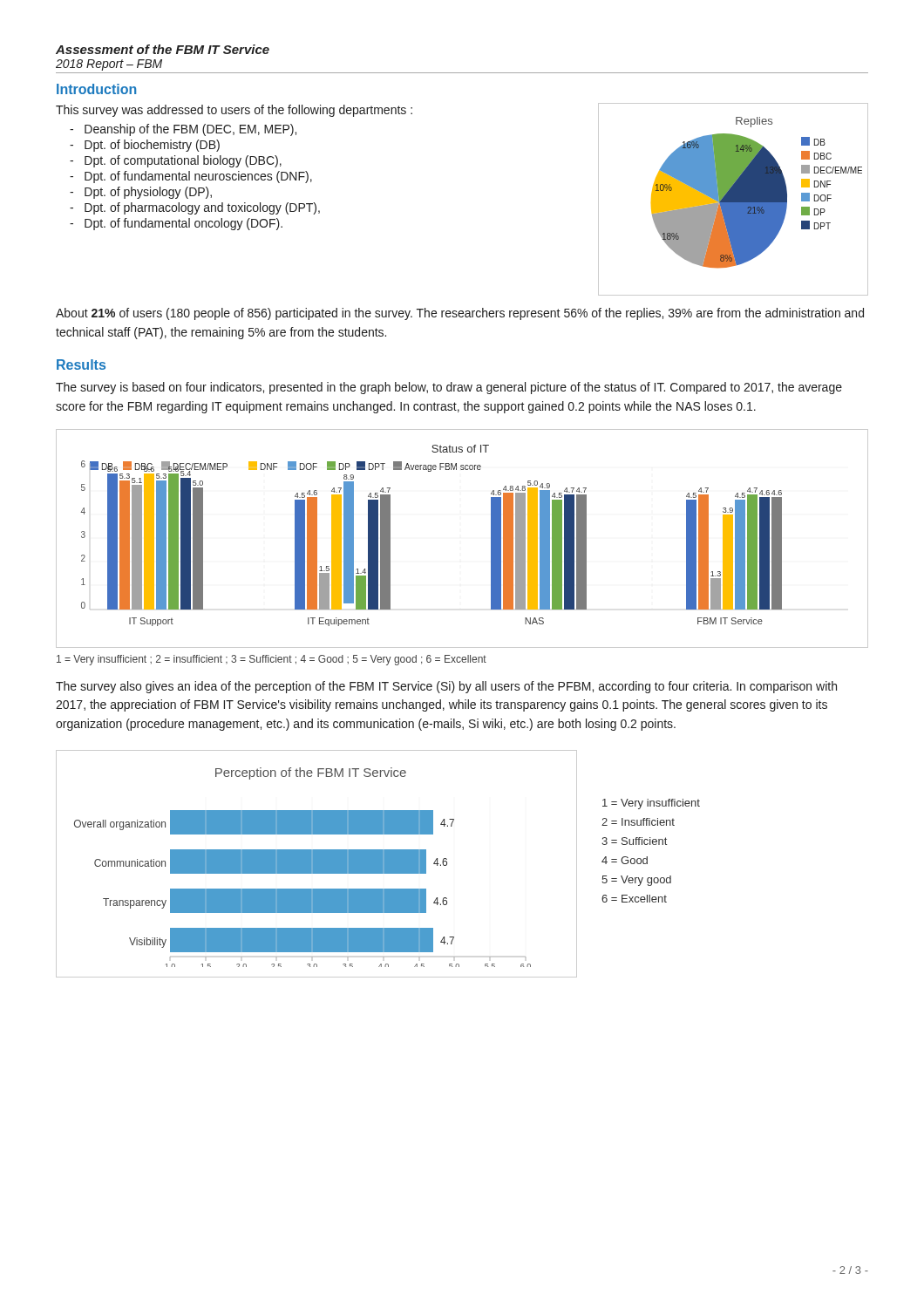Navigate to the passage starting "1 = Very insufficient"
This screenshot has height=1308, width=924.
pyautogui.click(x=271, y=659)
